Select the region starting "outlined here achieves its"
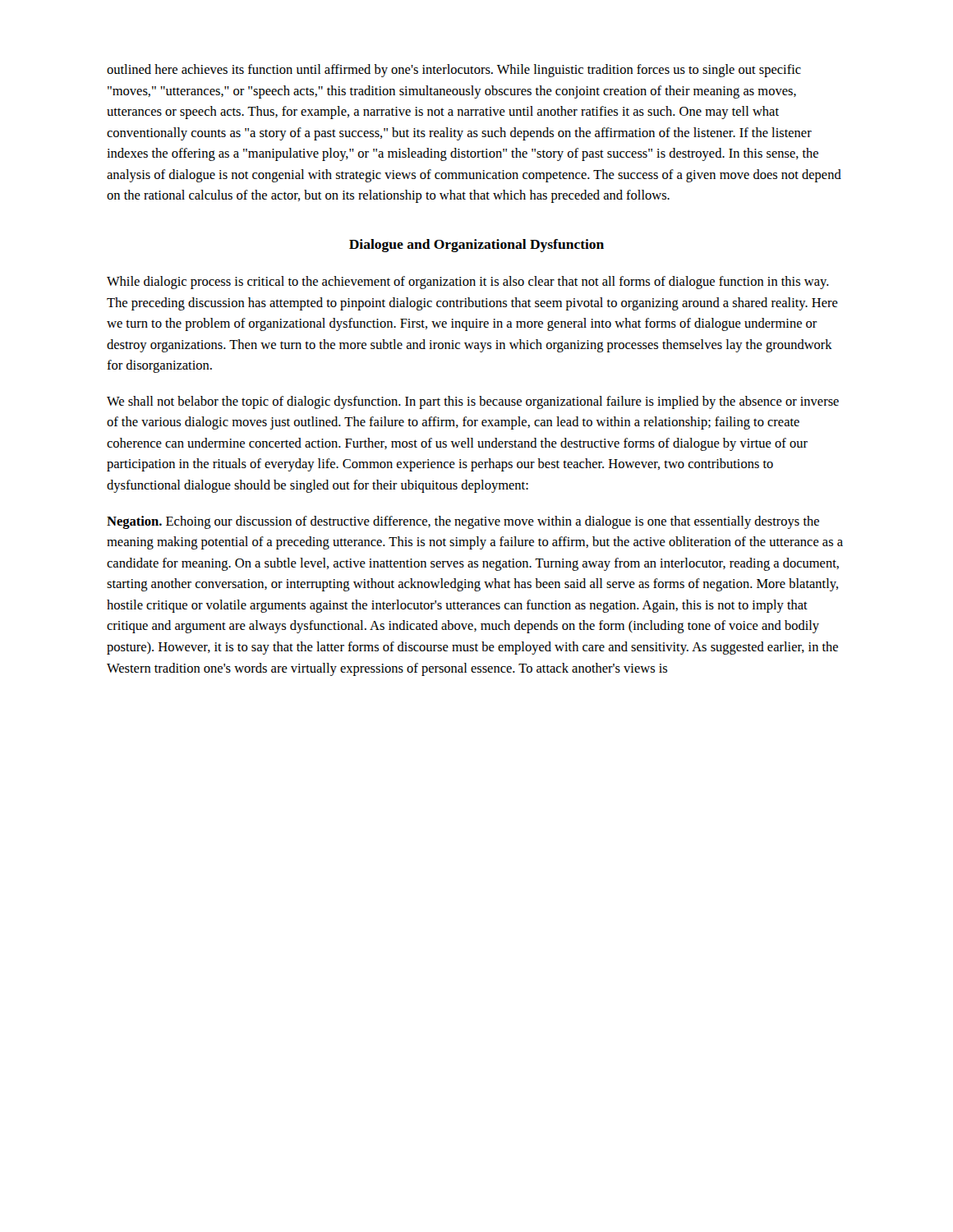Screen dimensions: 1232x953 click(474, 132)
